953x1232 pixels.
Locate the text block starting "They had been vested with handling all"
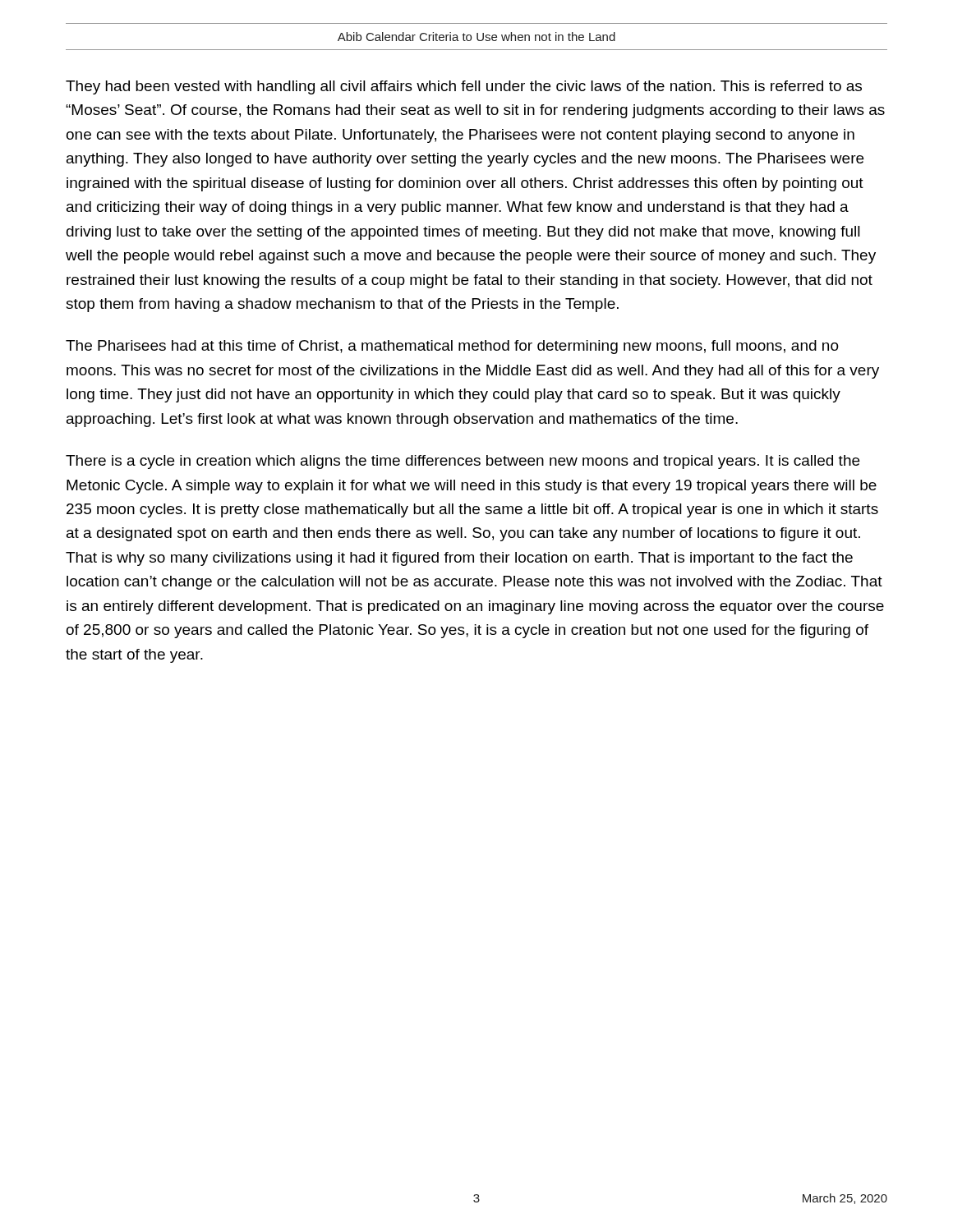click(475, 195)
